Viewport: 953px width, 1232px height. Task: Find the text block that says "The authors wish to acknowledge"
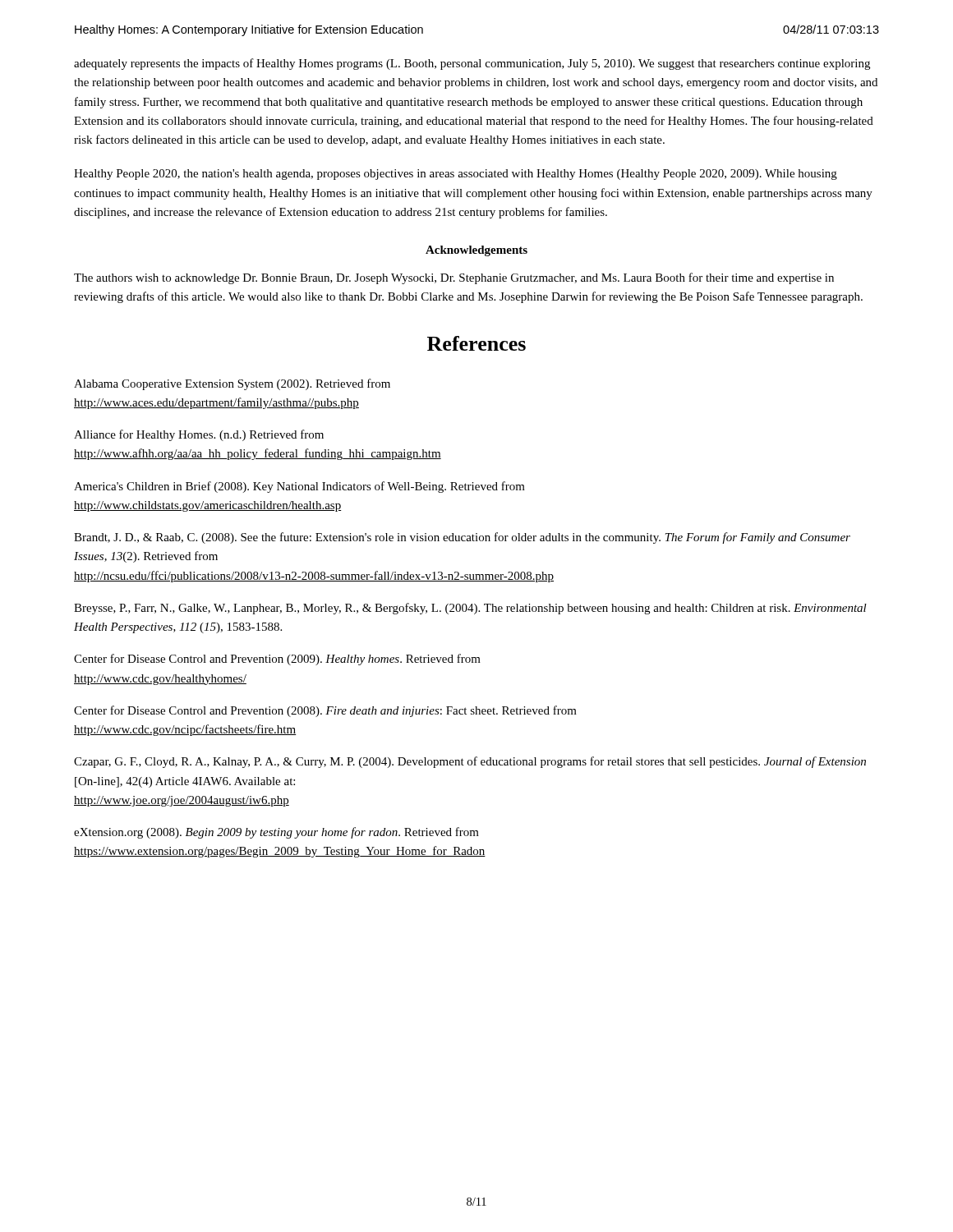(x=469, y=287)
